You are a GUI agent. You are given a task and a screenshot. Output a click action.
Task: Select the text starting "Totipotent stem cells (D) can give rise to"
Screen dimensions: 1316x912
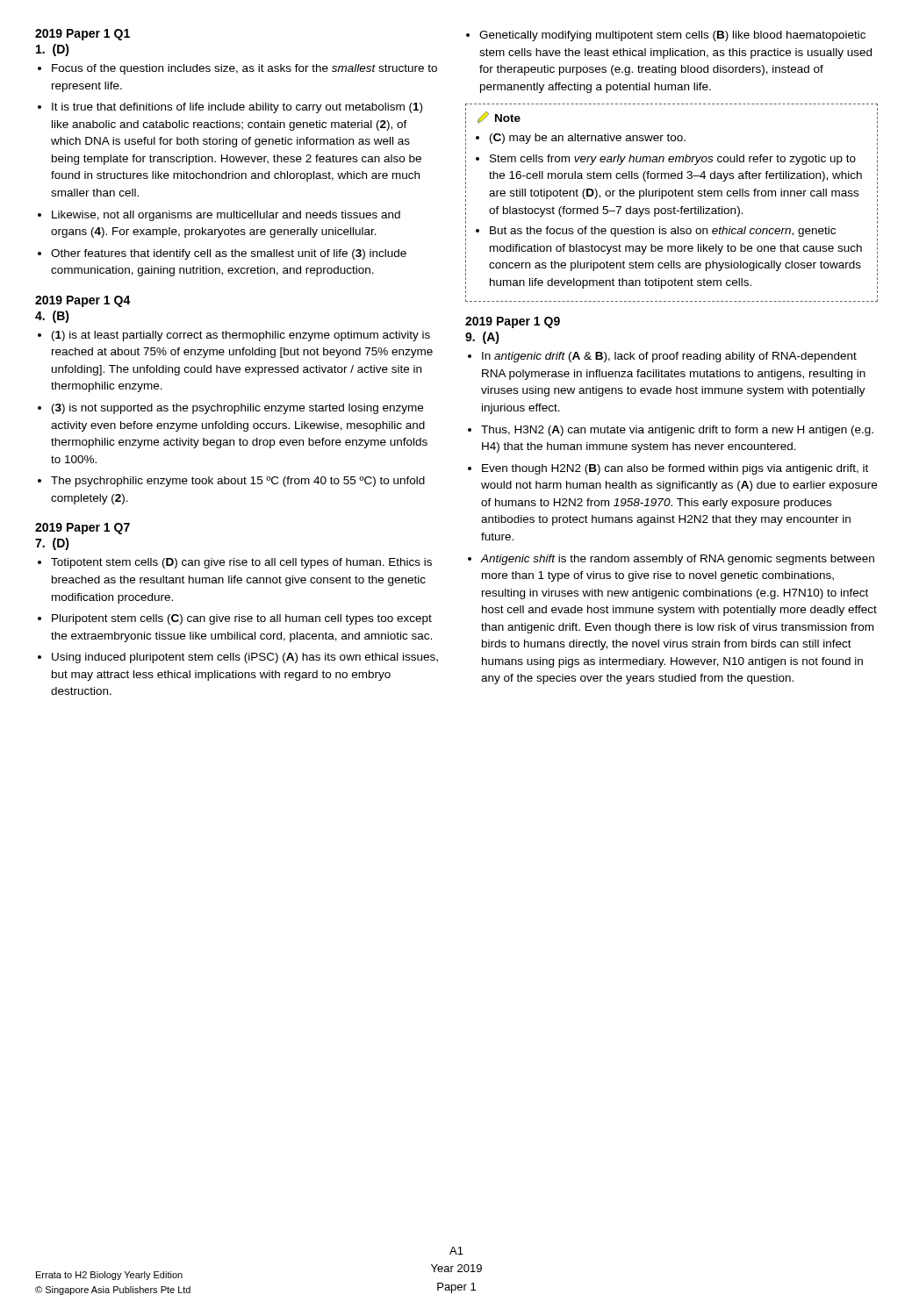[x=242, y=579]
